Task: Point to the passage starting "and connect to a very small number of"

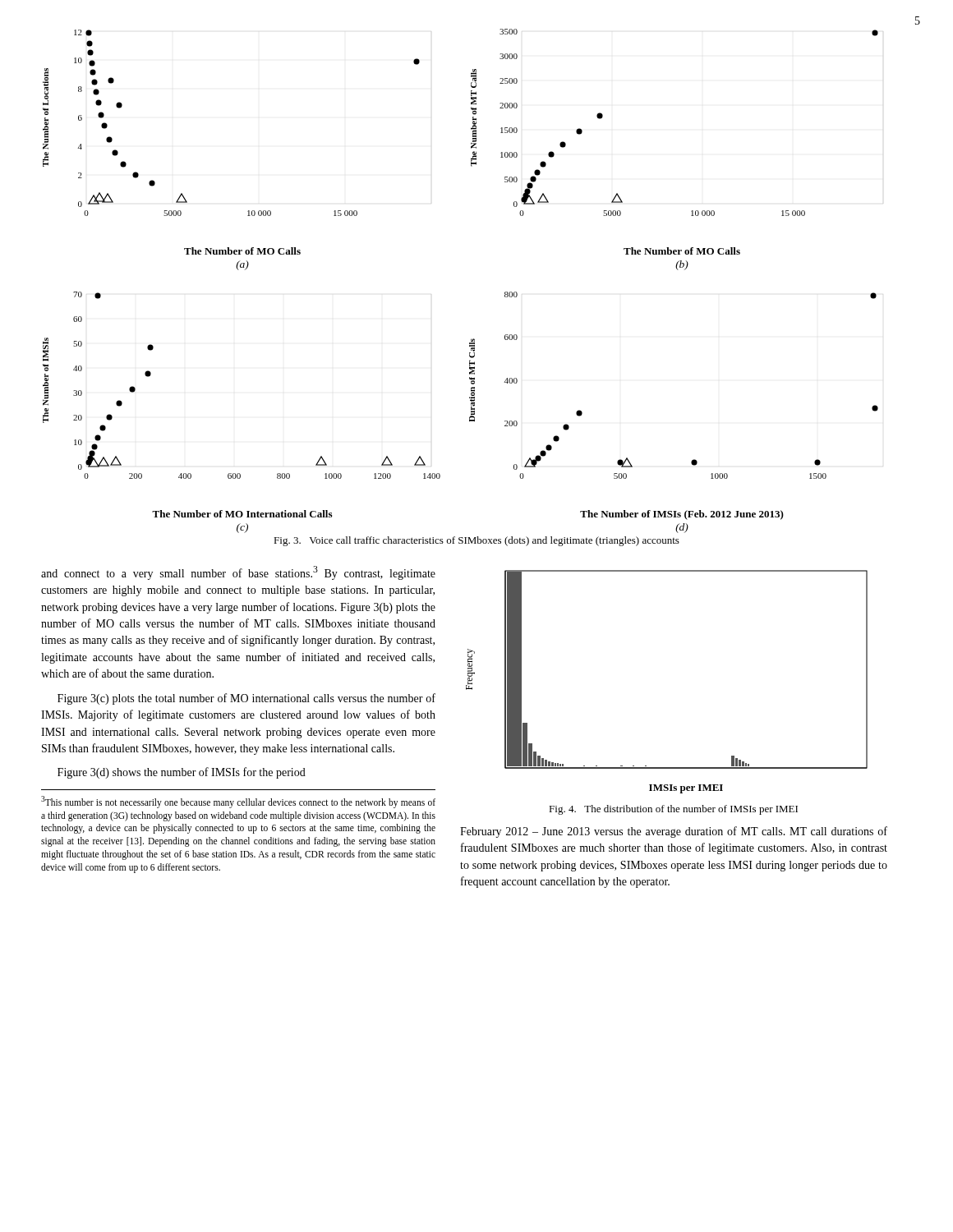Action: (x=238, y=622)
